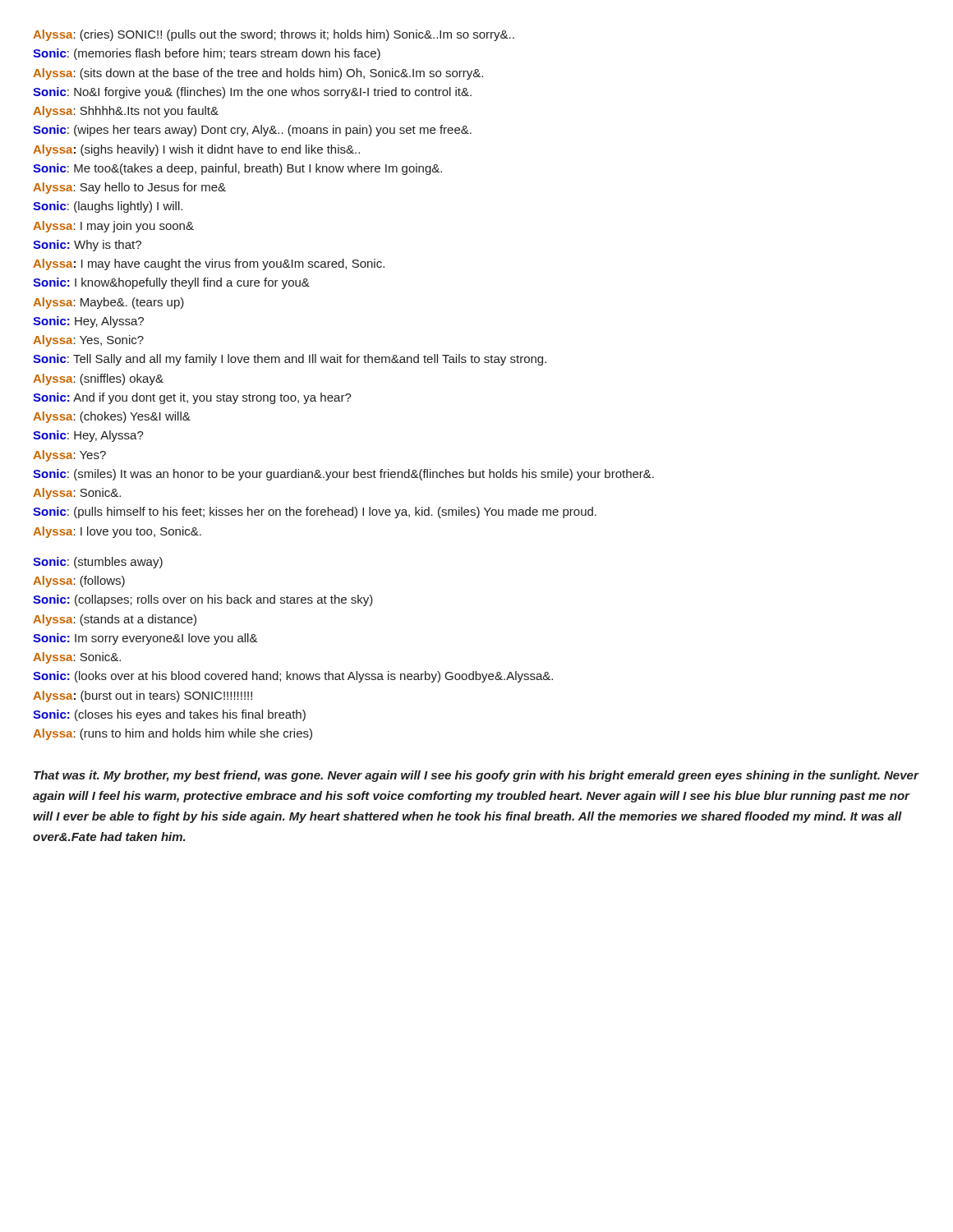The width and height of the screenshot is (953, 1232).
Task: Find "Alyssa: (burst out in tears) SONIC!!!!!!!!!" on this page
Action: [x=143, y=695]
